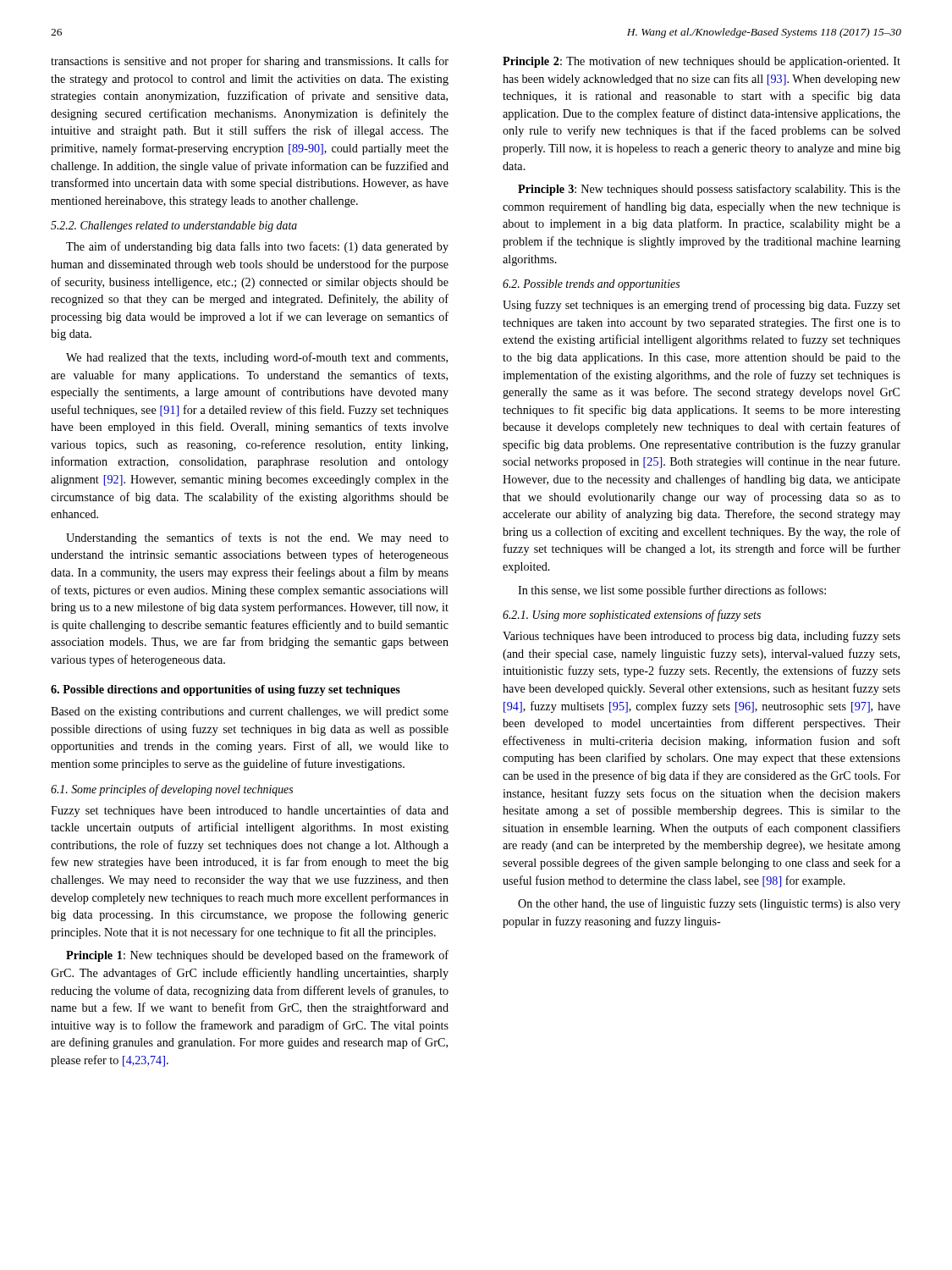
Task: Locate the text block that says "Using fuzzy set"
Action: point(702,448)
